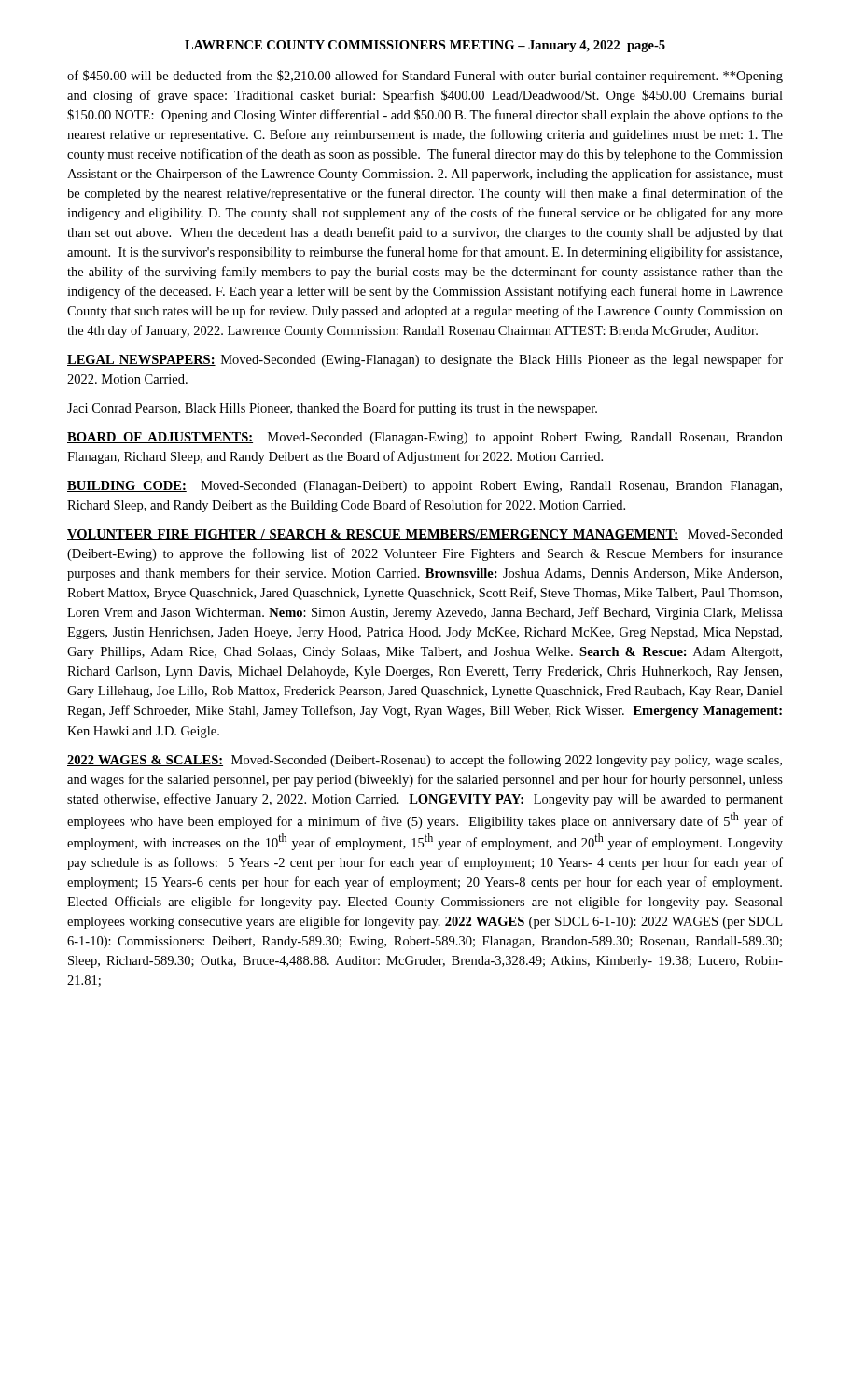Navigate to the region starting "VOLUNTEER FIRE FIGHTER /"
This screenshot has width=850, height=1400.
425,632
